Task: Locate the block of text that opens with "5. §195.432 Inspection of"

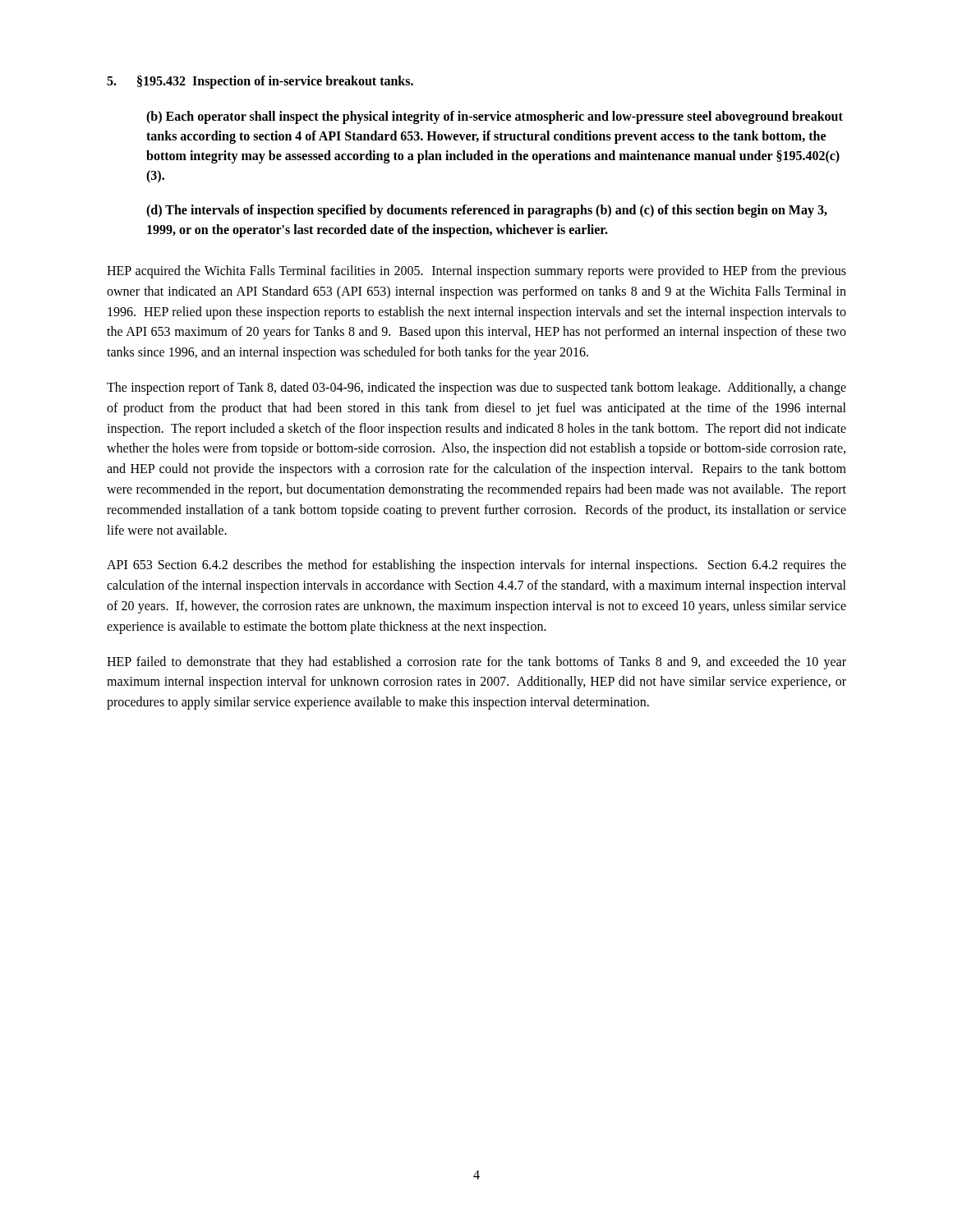Action: point(260,81)
